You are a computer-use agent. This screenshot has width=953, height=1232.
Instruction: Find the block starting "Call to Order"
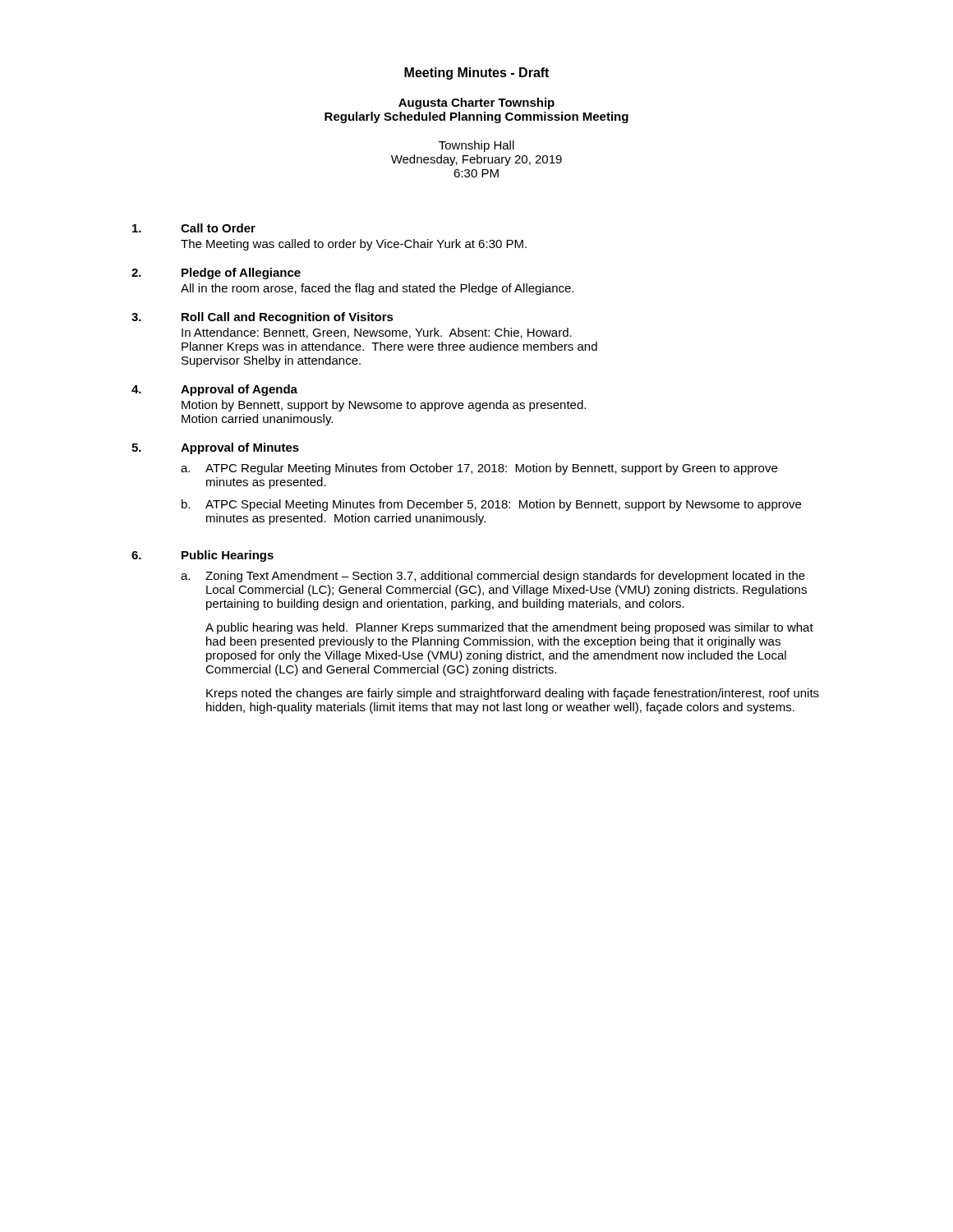tap(218, 228)
